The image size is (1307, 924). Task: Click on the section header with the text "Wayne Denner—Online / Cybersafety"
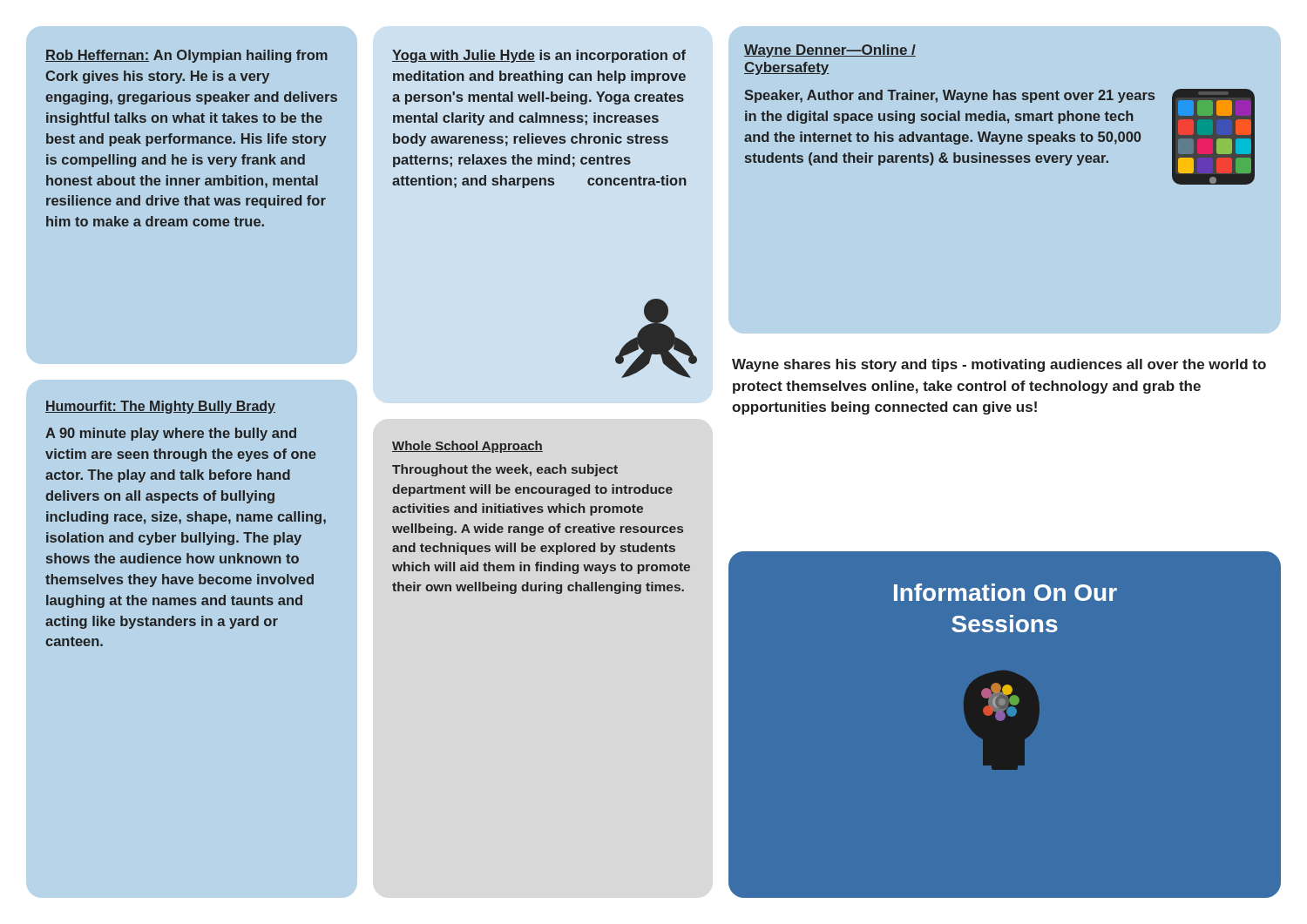click(830, 51)
